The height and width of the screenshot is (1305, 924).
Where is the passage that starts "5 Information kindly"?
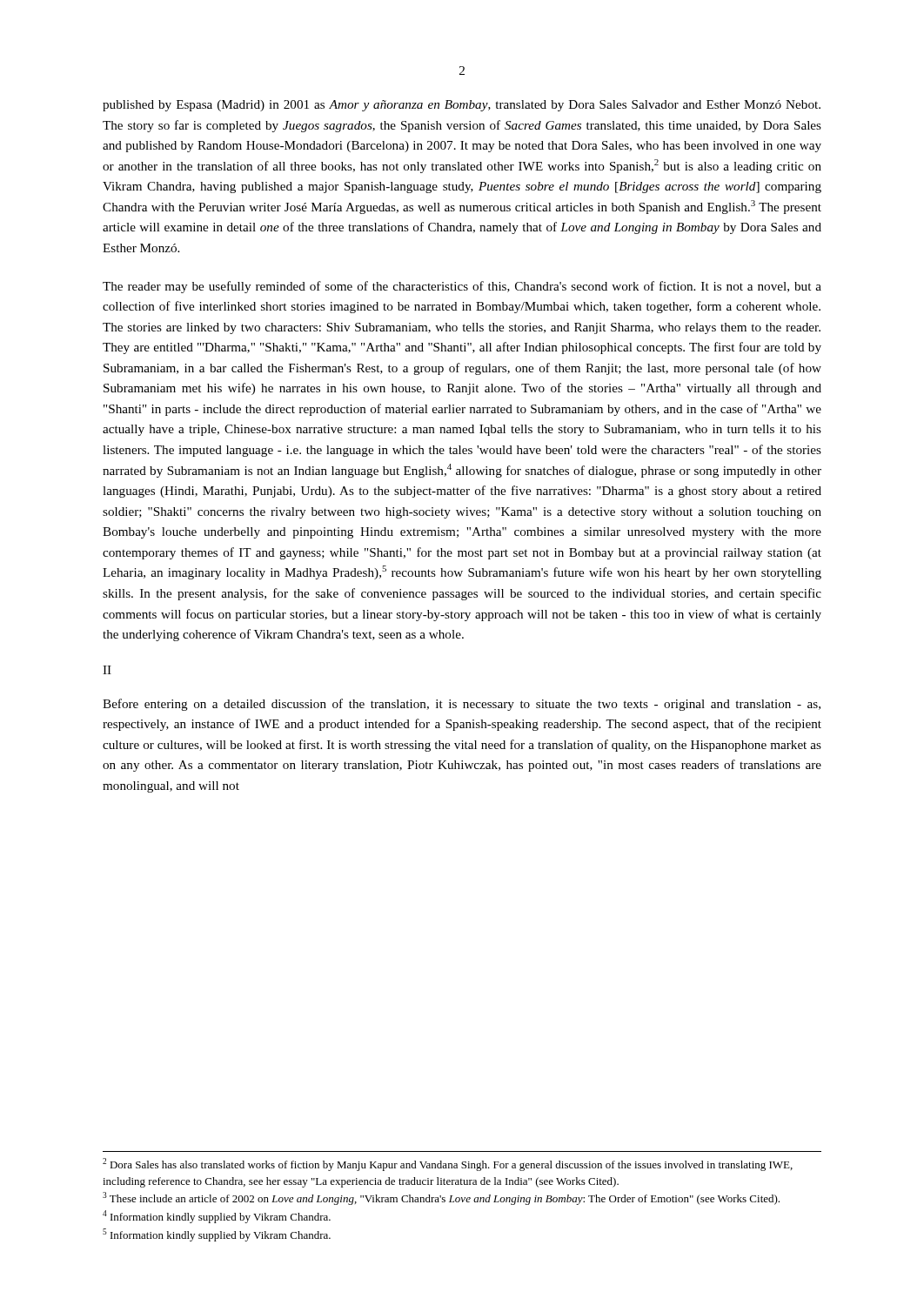pos(217,1235)
